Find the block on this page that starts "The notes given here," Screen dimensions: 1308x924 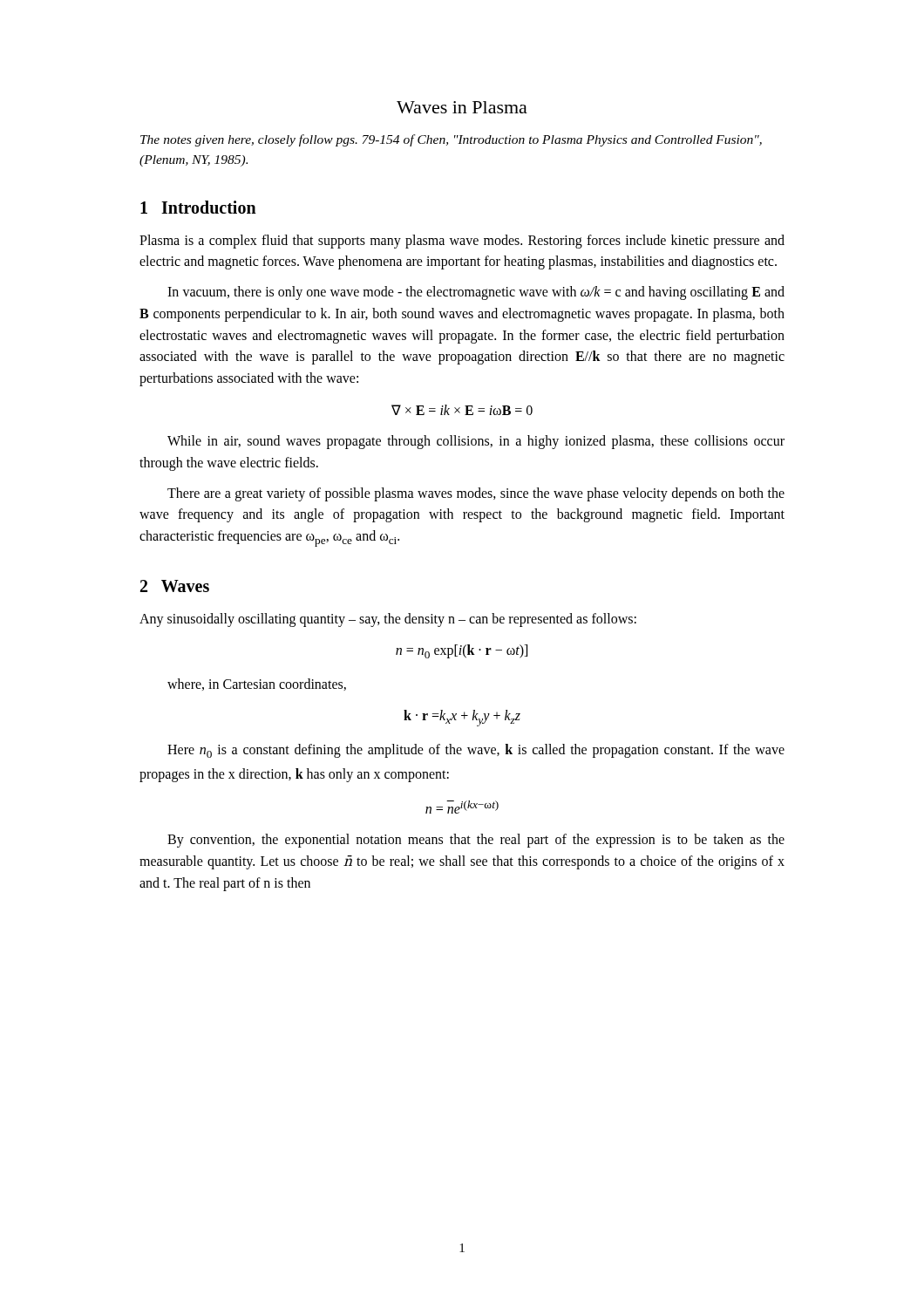tap(451, 149)
